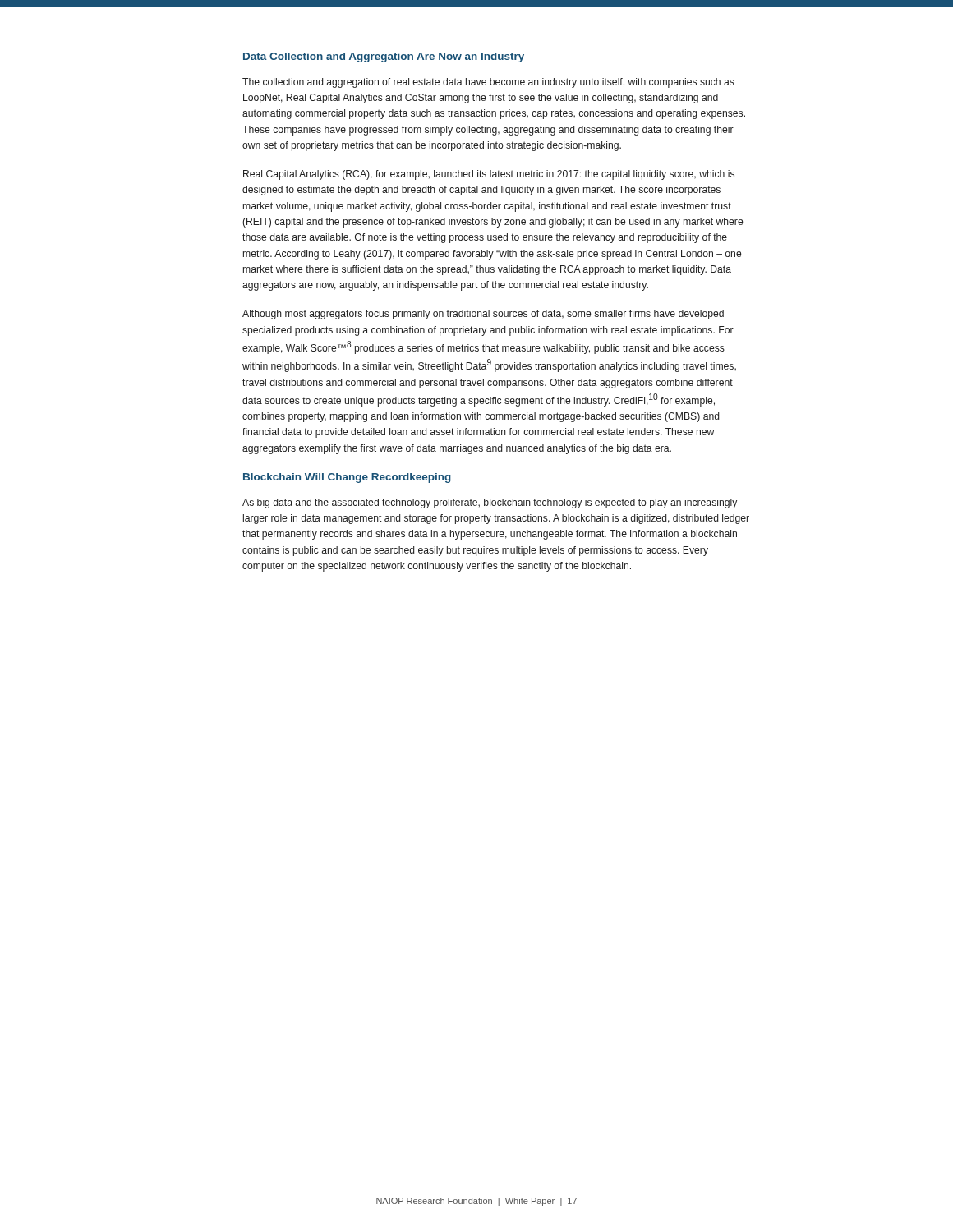Navigate to the text starting "Blockchain Will Change Recordkeeping"
The width and height of the screenshot is (953, 1232).
[x=347, y=477]
